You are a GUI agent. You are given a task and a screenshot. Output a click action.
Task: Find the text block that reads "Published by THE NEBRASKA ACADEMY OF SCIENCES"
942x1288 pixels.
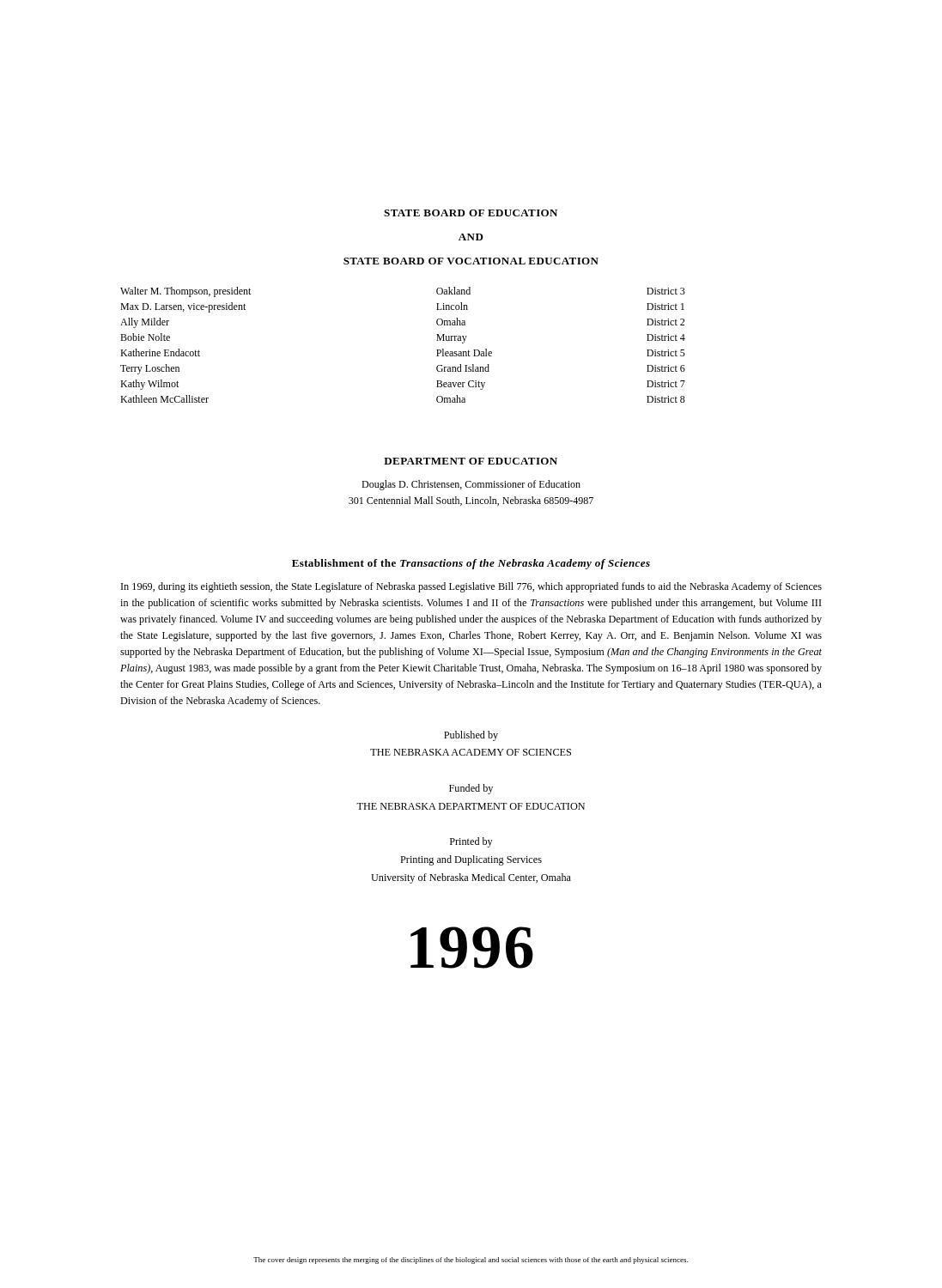pos(471,806)
